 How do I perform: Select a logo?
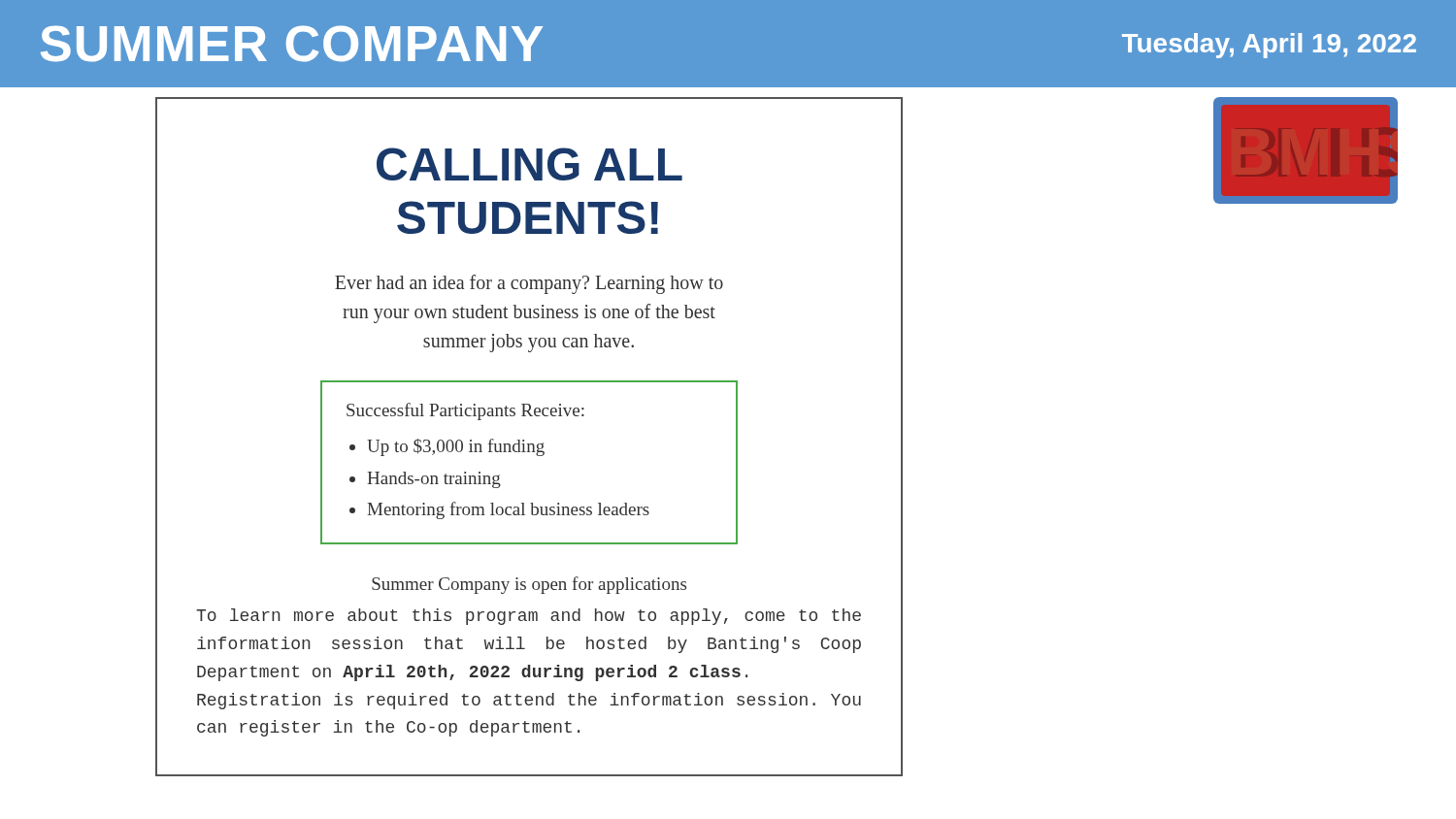coord(1306,150)
